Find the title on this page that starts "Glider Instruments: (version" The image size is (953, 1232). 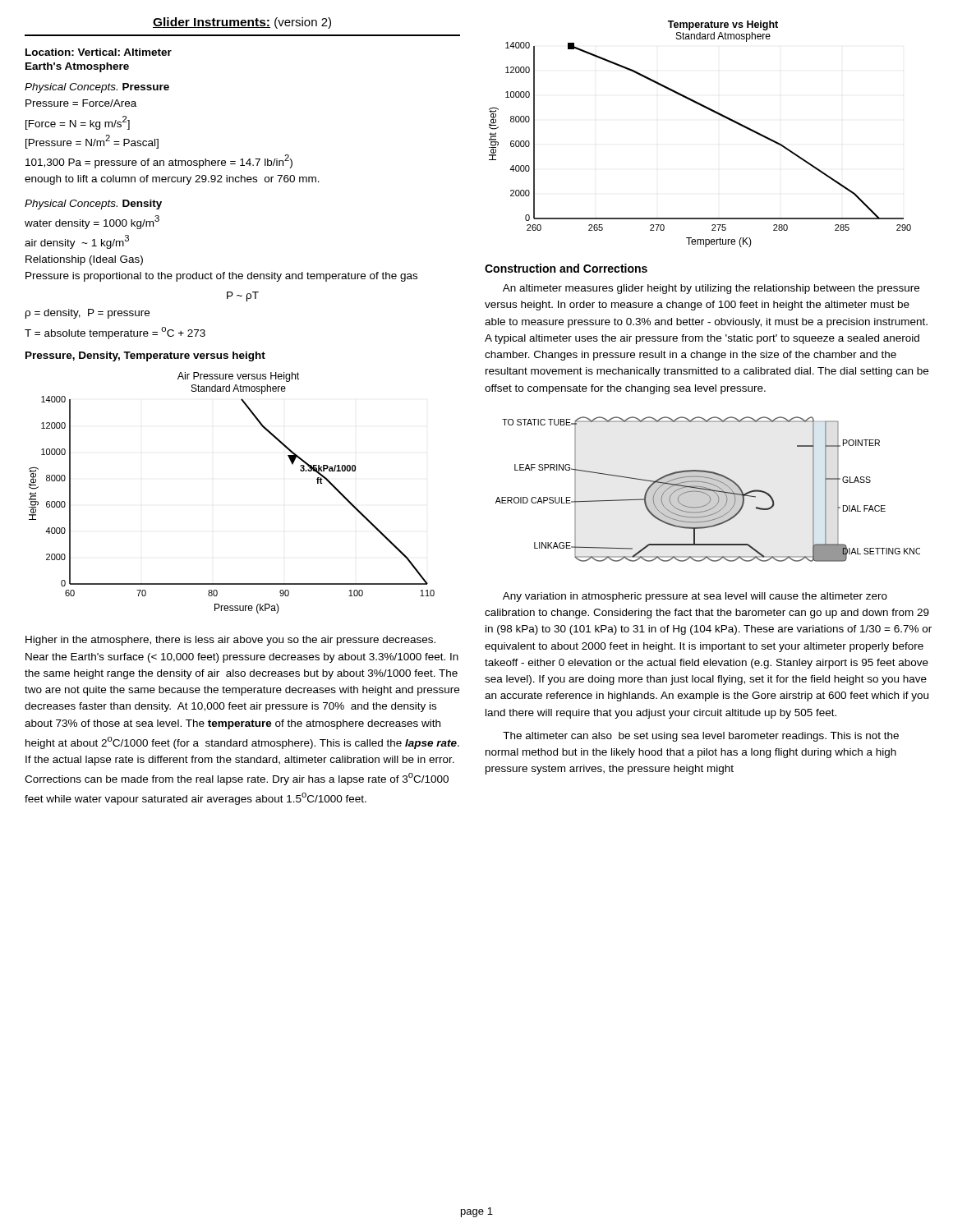[x=242, y=22]
